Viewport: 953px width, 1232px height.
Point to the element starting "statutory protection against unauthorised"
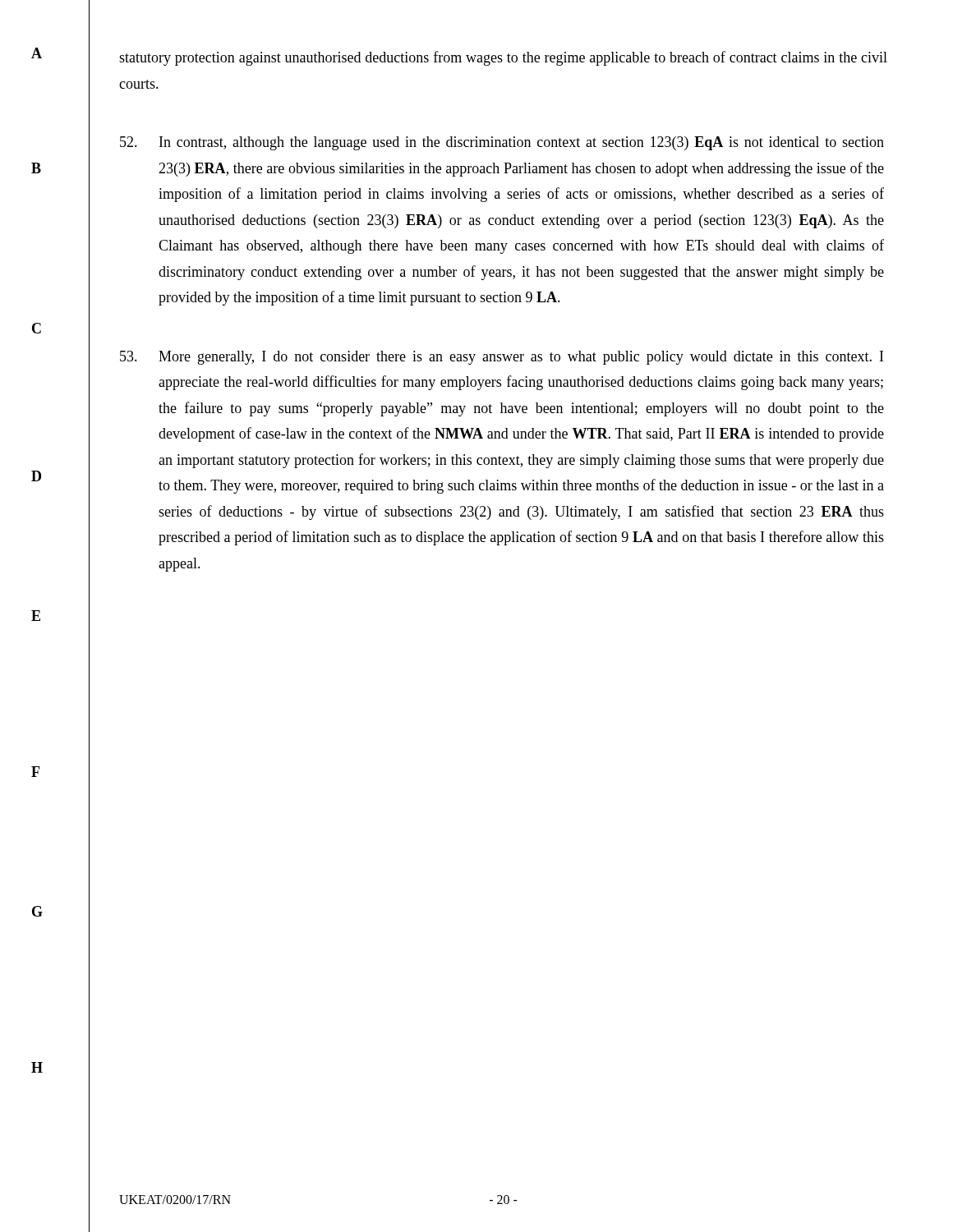[x=503, y=70]
